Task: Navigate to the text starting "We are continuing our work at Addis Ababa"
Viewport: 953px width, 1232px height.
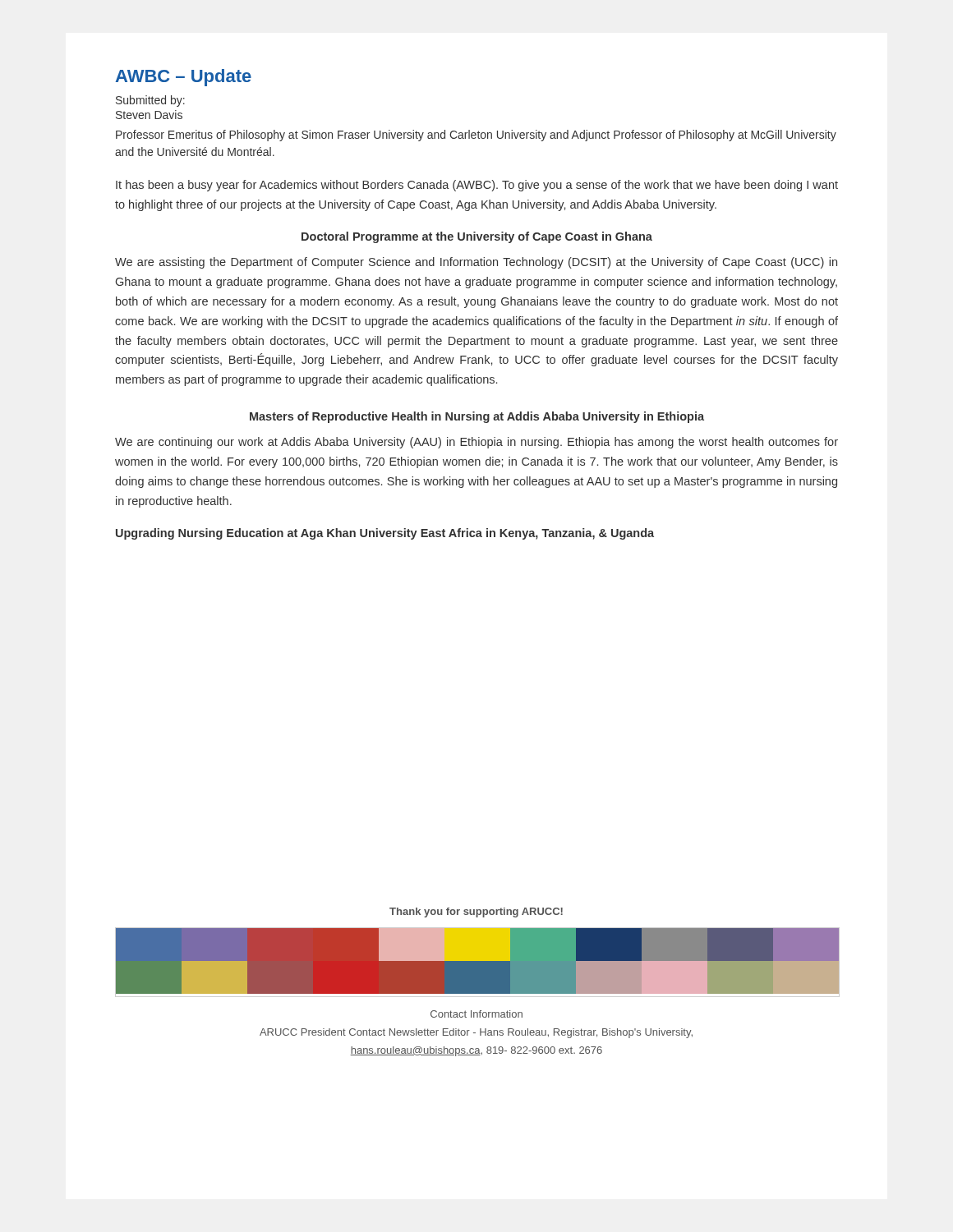Action: [476, 472]
